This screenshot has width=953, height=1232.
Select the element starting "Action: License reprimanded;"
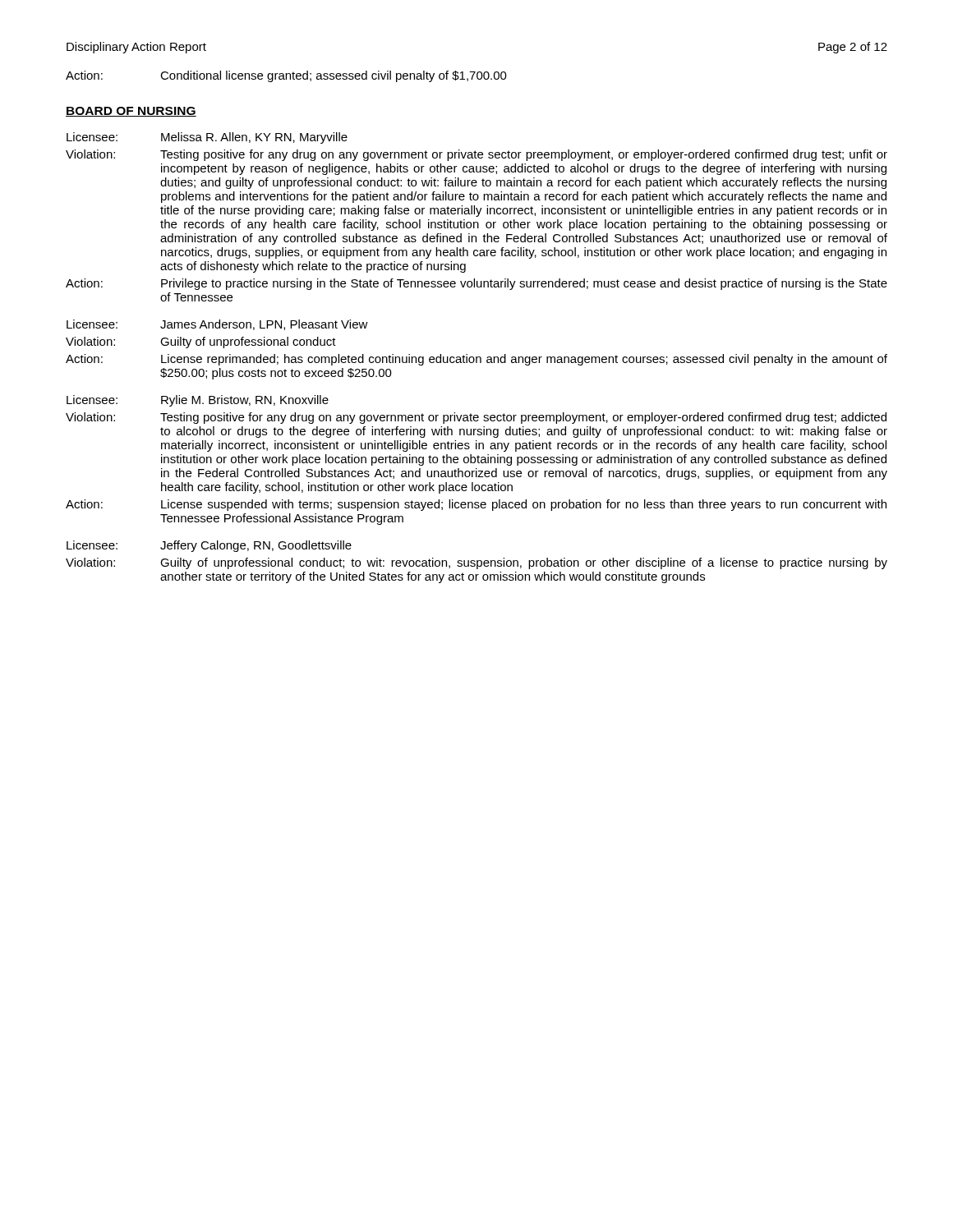[x=476, y=365]
